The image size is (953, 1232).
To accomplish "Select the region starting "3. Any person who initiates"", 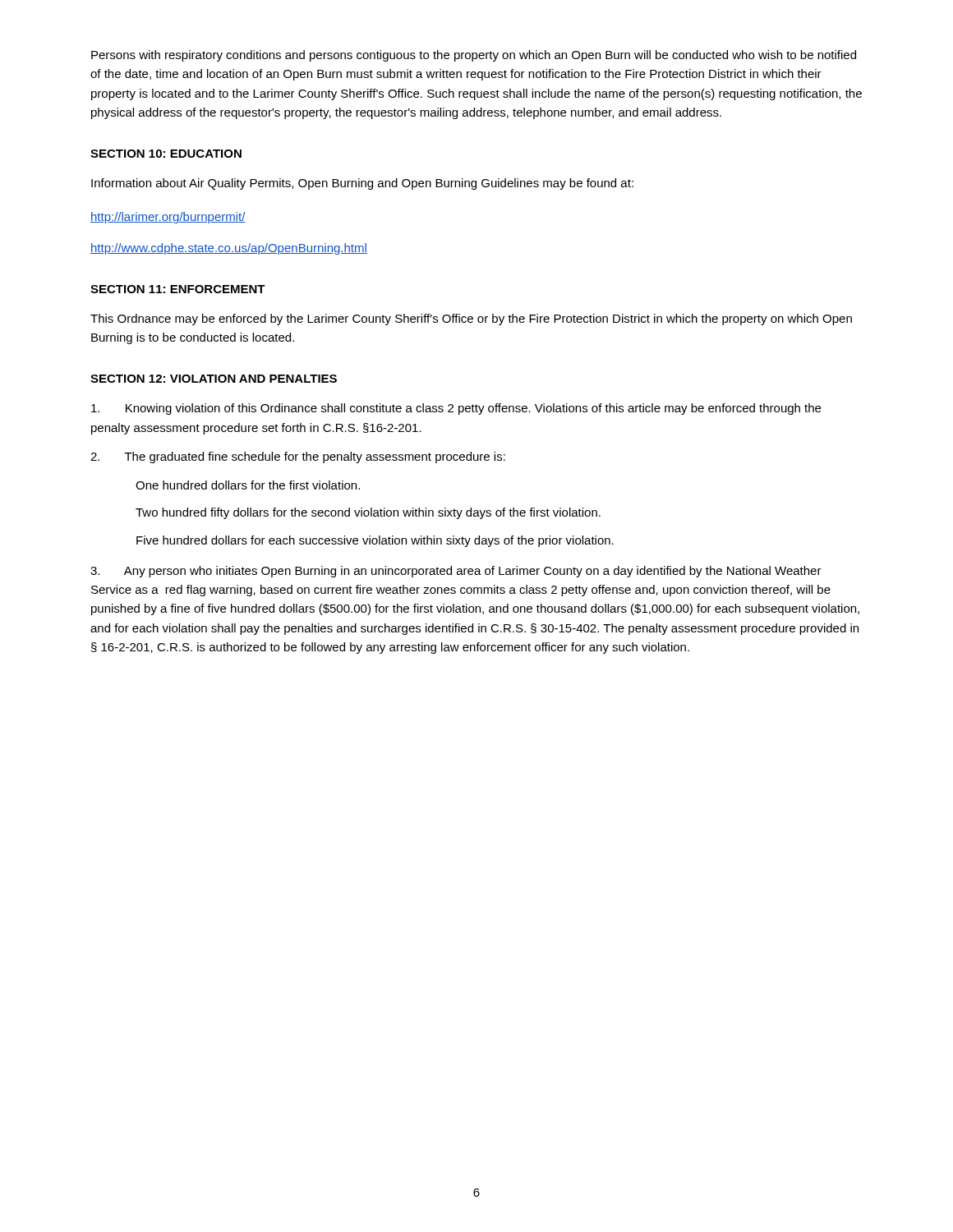I will 475,608.
